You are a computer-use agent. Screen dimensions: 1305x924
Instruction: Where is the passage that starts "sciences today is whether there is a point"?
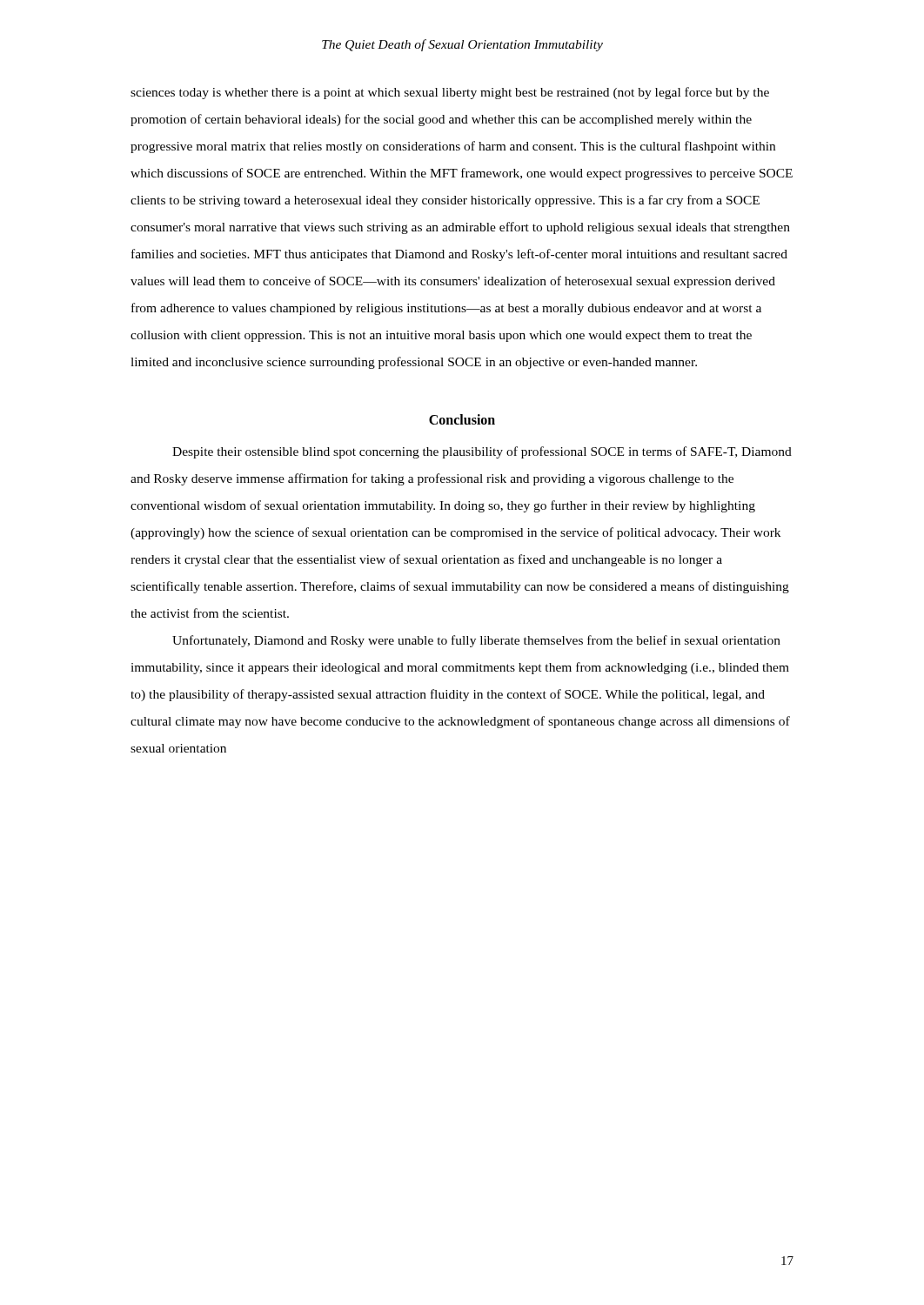pyautogui.click(x=462, y=227)
